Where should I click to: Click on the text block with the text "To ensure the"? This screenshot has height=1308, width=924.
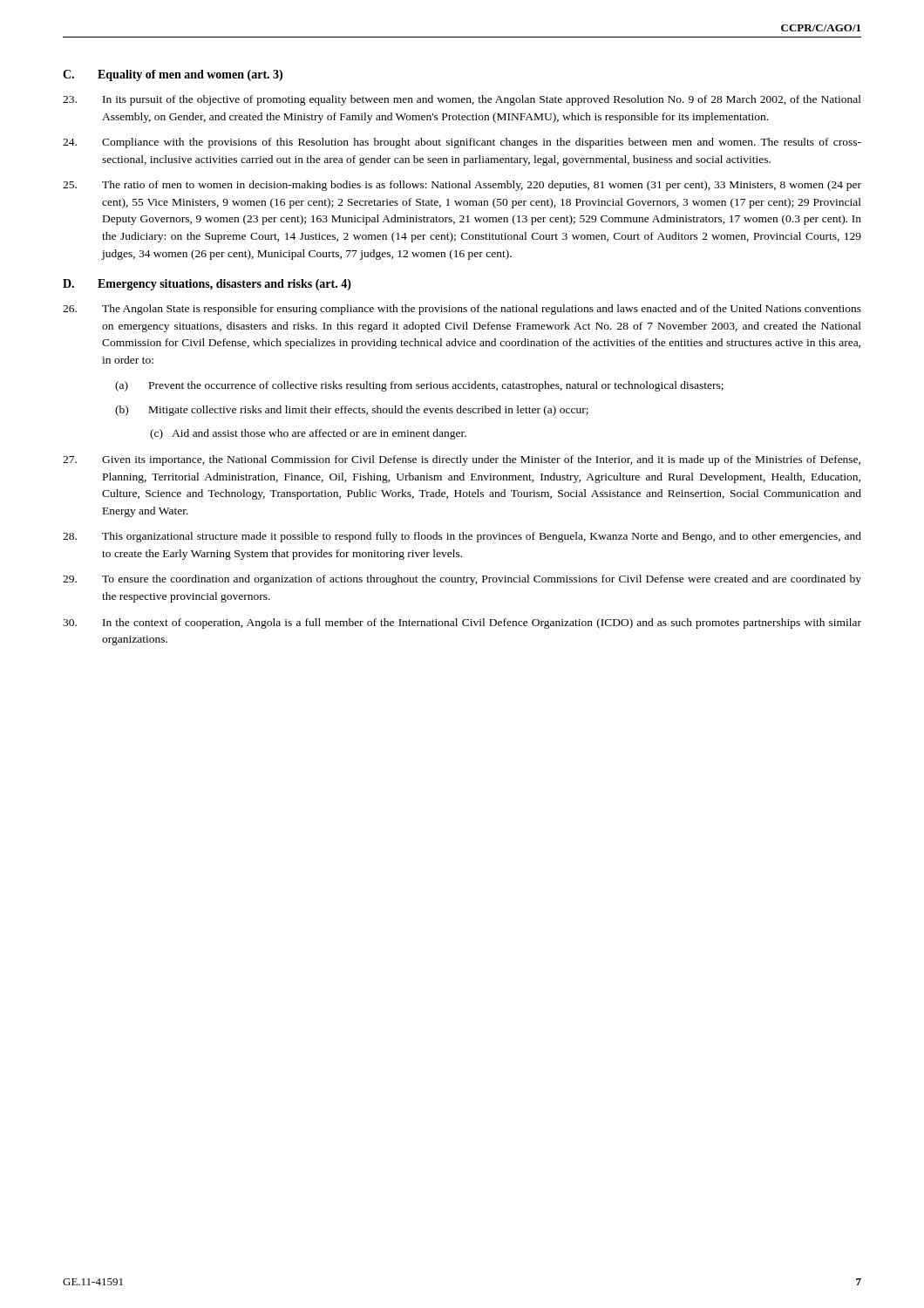[x=462, y=588]
